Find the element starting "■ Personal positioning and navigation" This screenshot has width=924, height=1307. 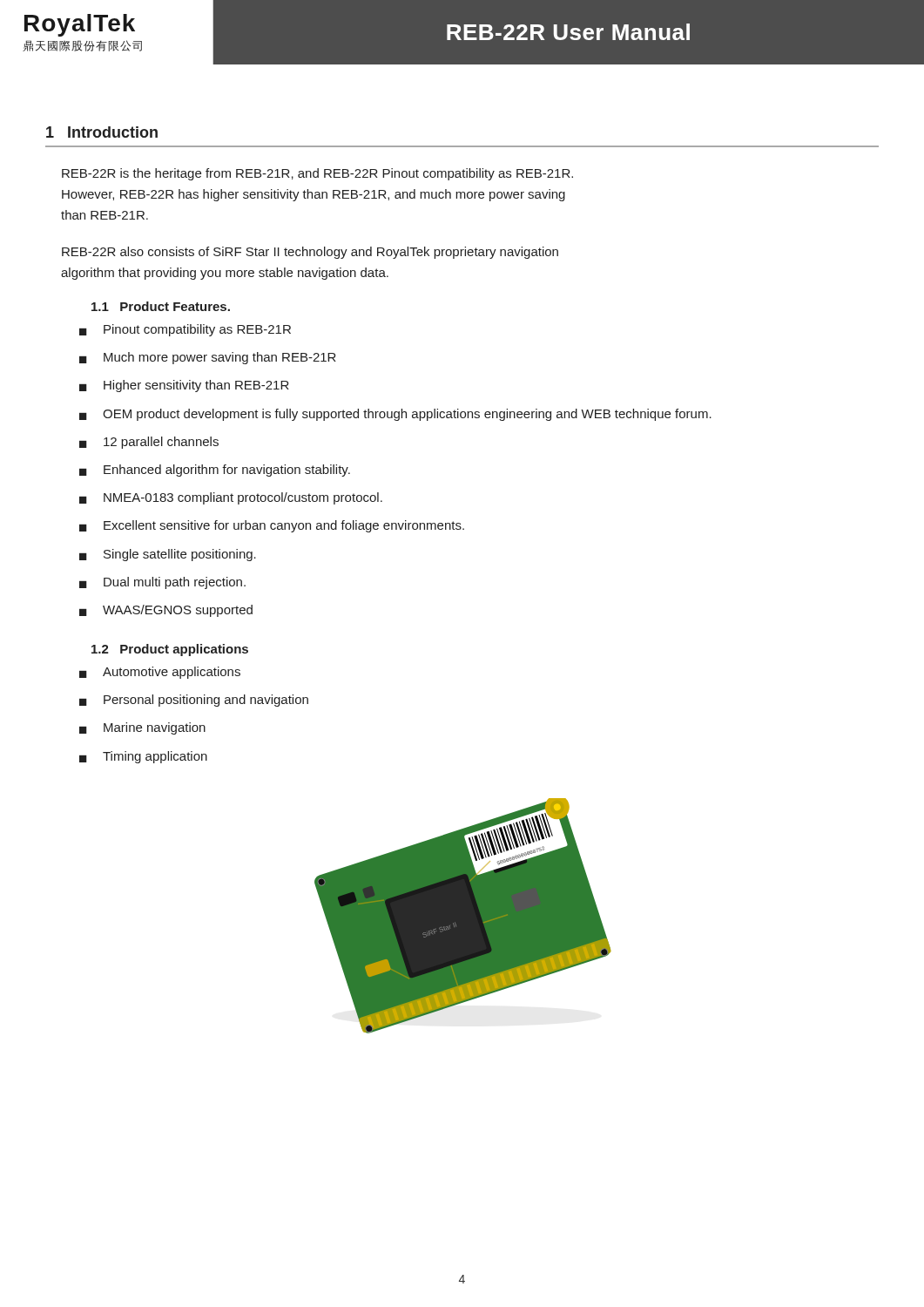coord(194,701)
